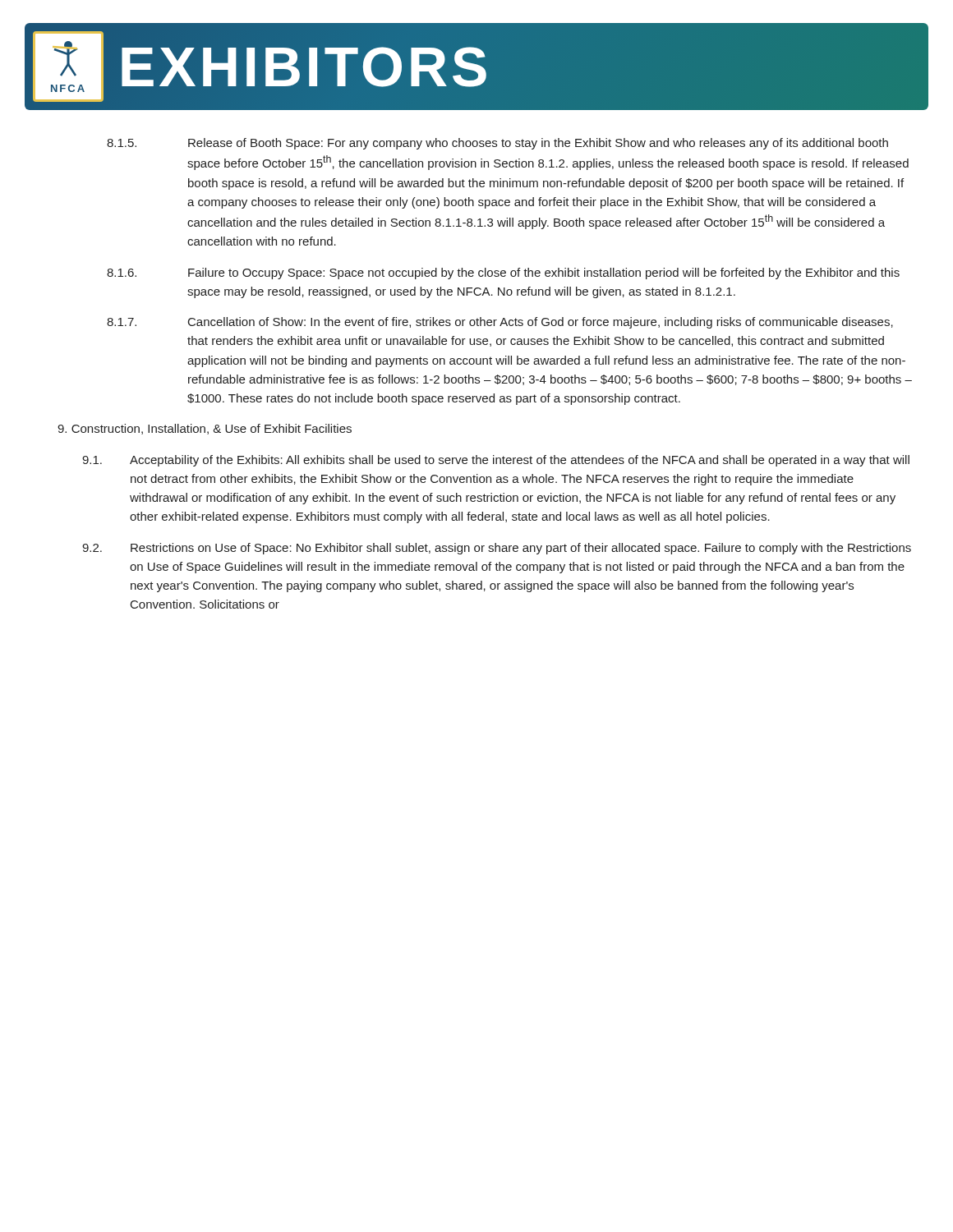Viewport: 953px width, 1232px height.
Task: Click on the block starting "8.1.7. Cancellation of Show: In the event of"
Action: pyautogui.click(x=509, y=360)
